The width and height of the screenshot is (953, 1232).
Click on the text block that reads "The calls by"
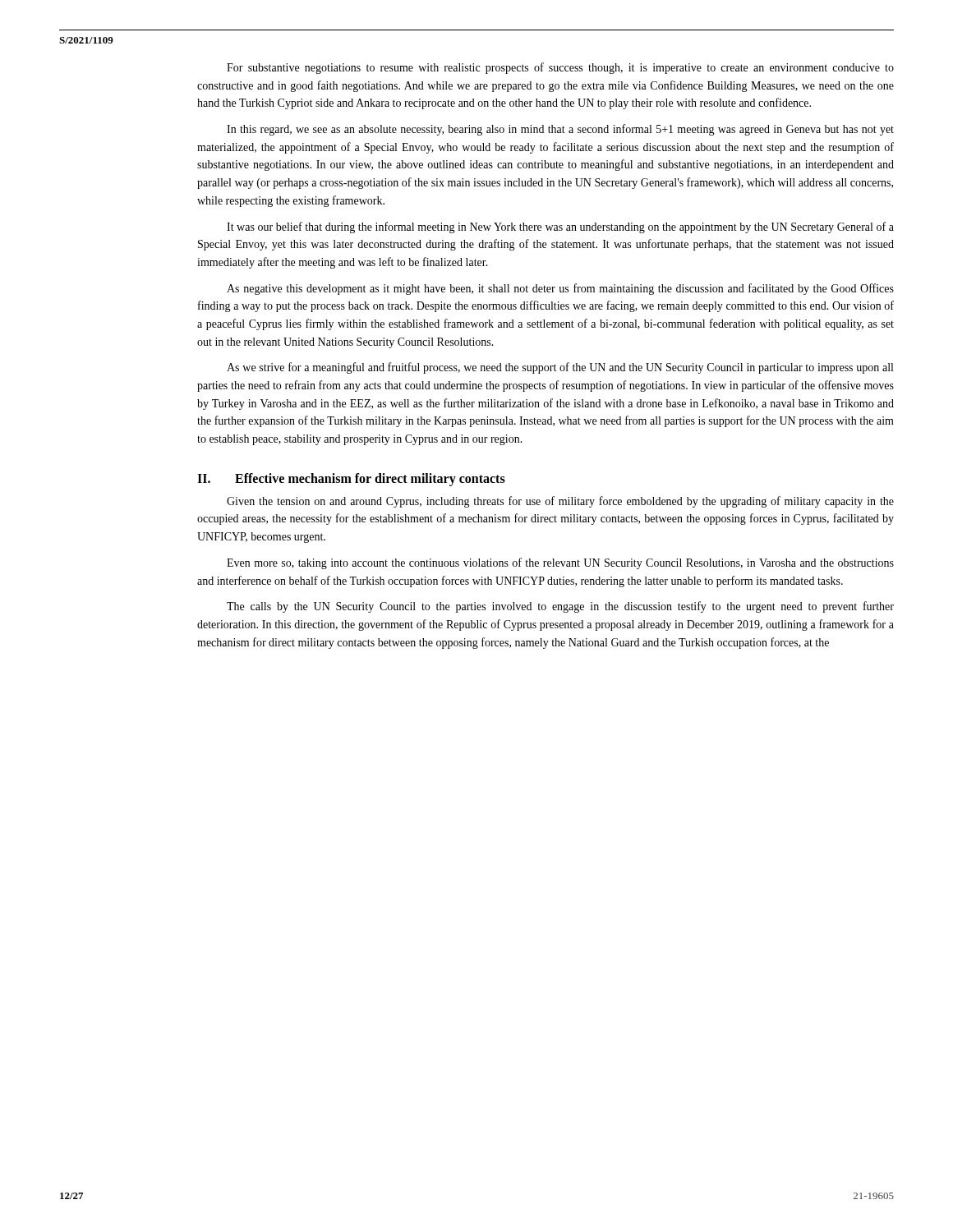pyautogui.click(x=545, y=625)
